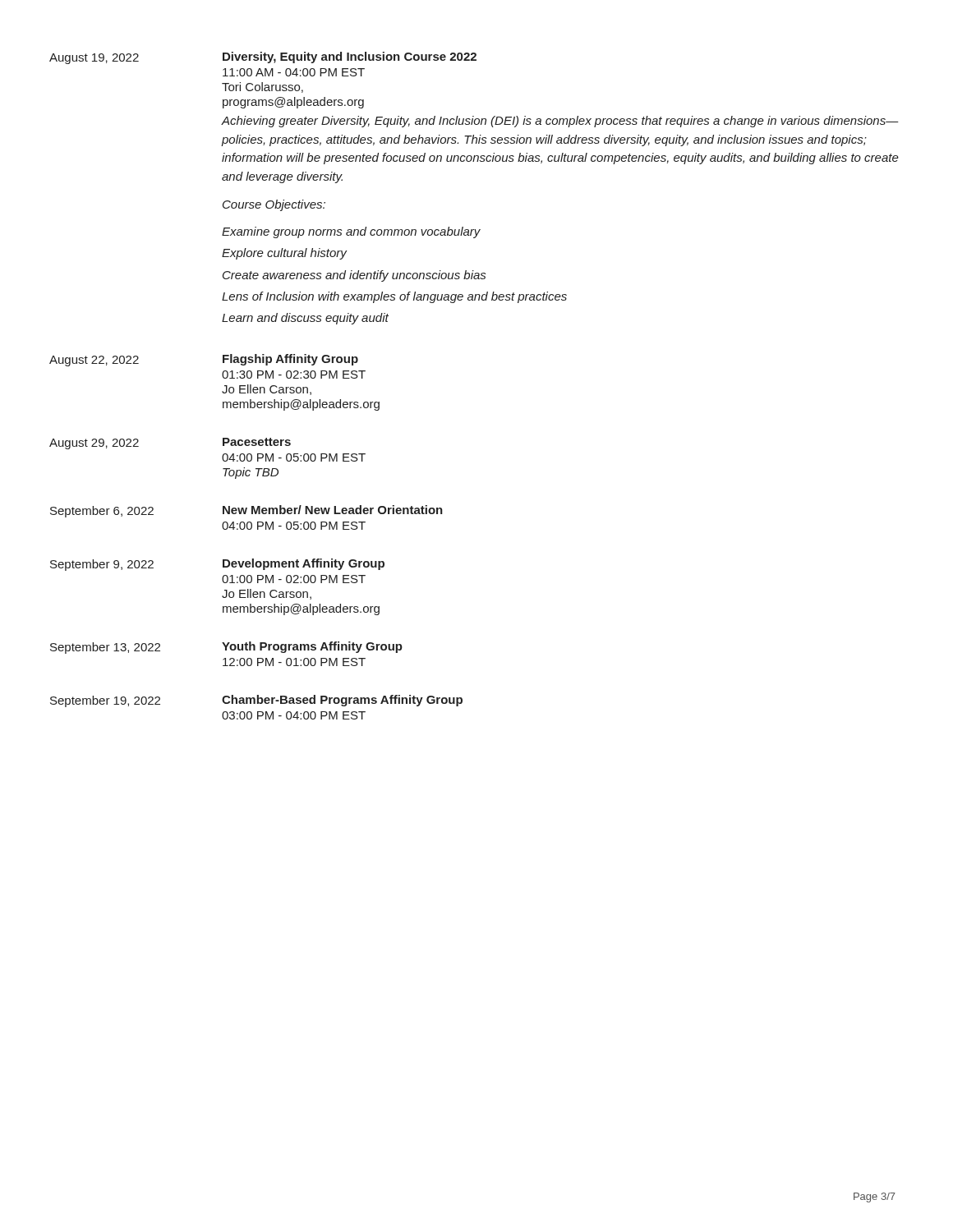This screenshot has width=953, height=1232.
Task: Locate the block of text that opens with "Diversity, Equity and Inclusion"
Action: click(x=350, y=57)
